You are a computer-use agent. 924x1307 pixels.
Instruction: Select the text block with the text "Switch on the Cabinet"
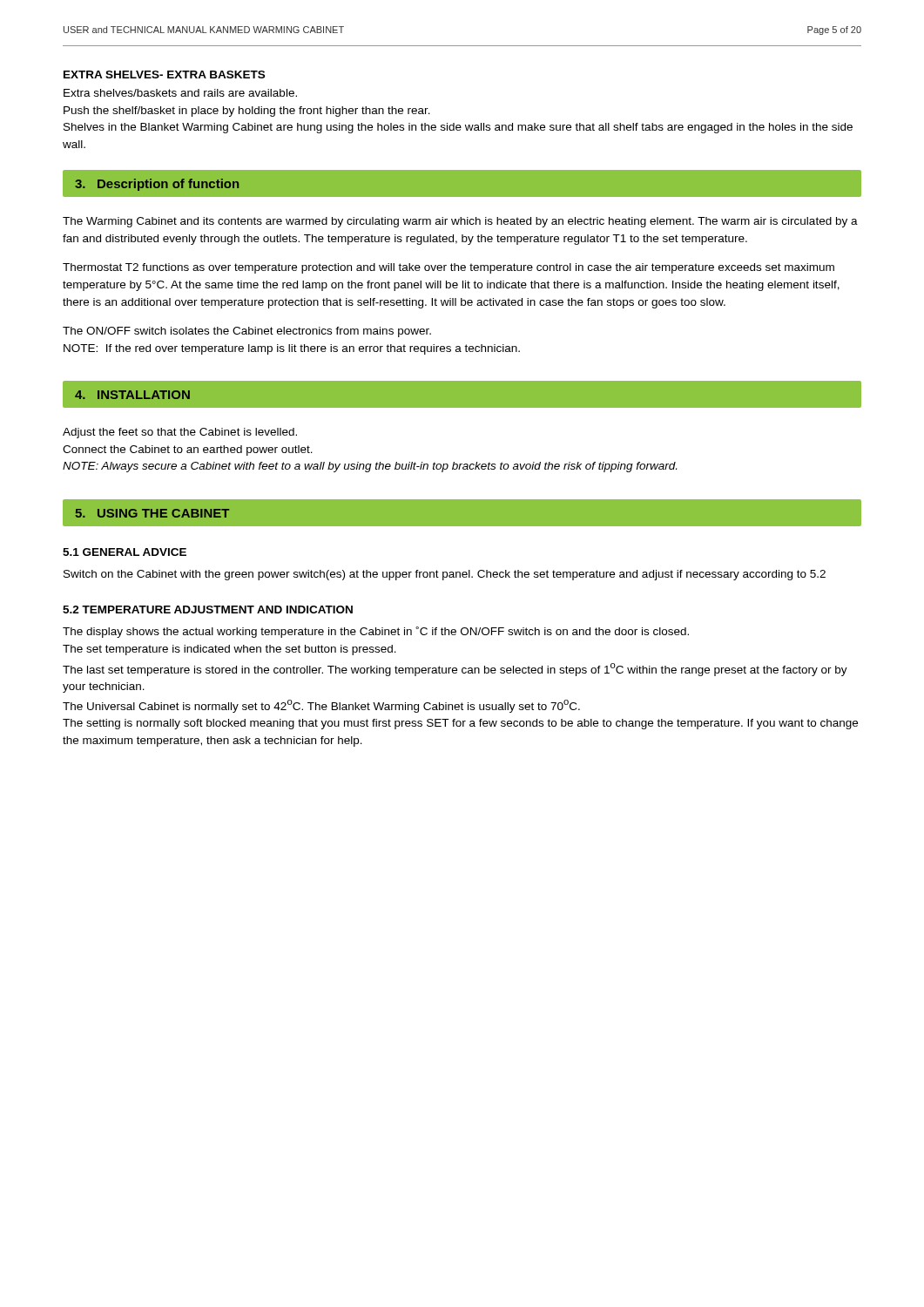click(444, 574)
